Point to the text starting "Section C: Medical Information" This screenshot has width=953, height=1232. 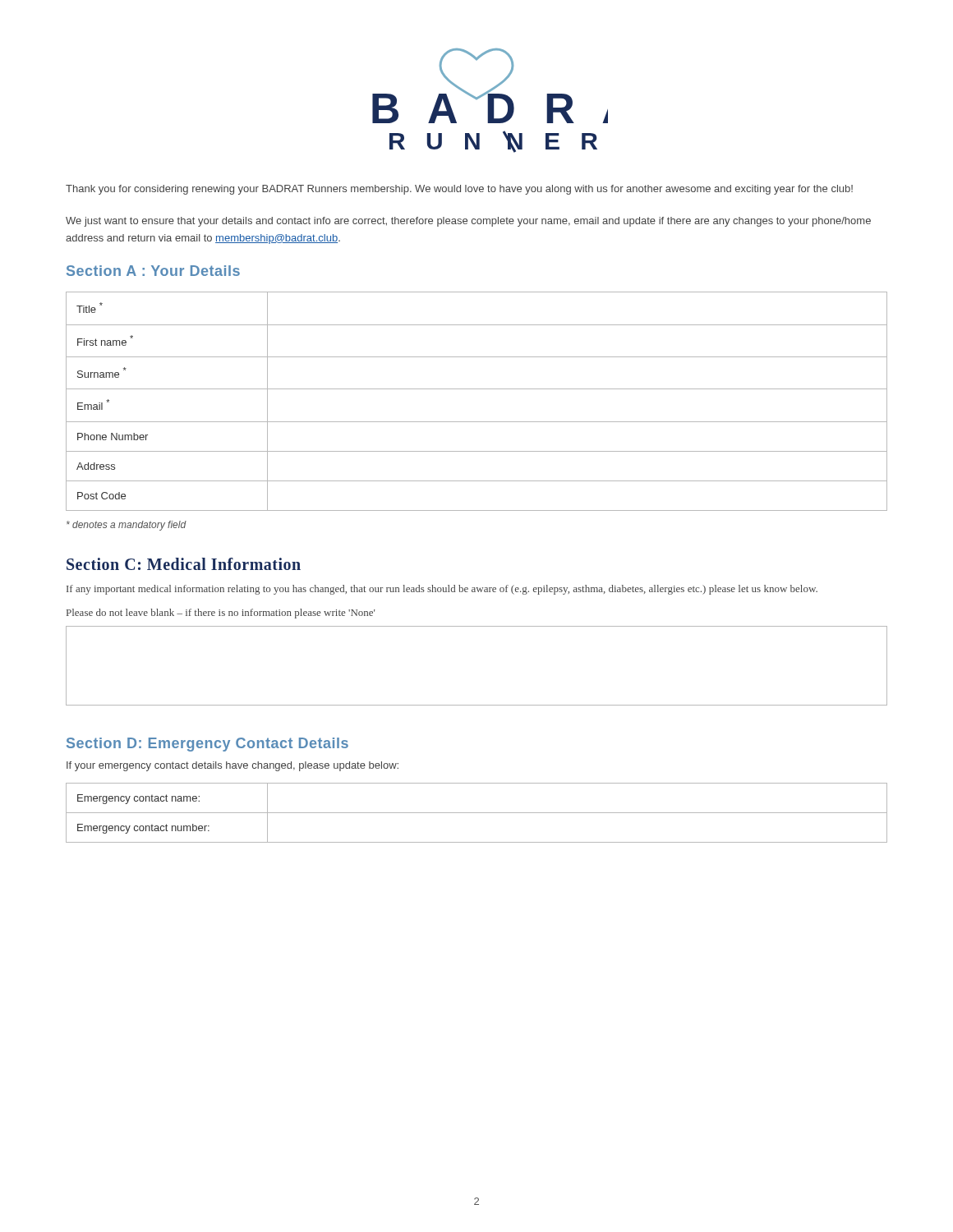[x=184, y=564]
